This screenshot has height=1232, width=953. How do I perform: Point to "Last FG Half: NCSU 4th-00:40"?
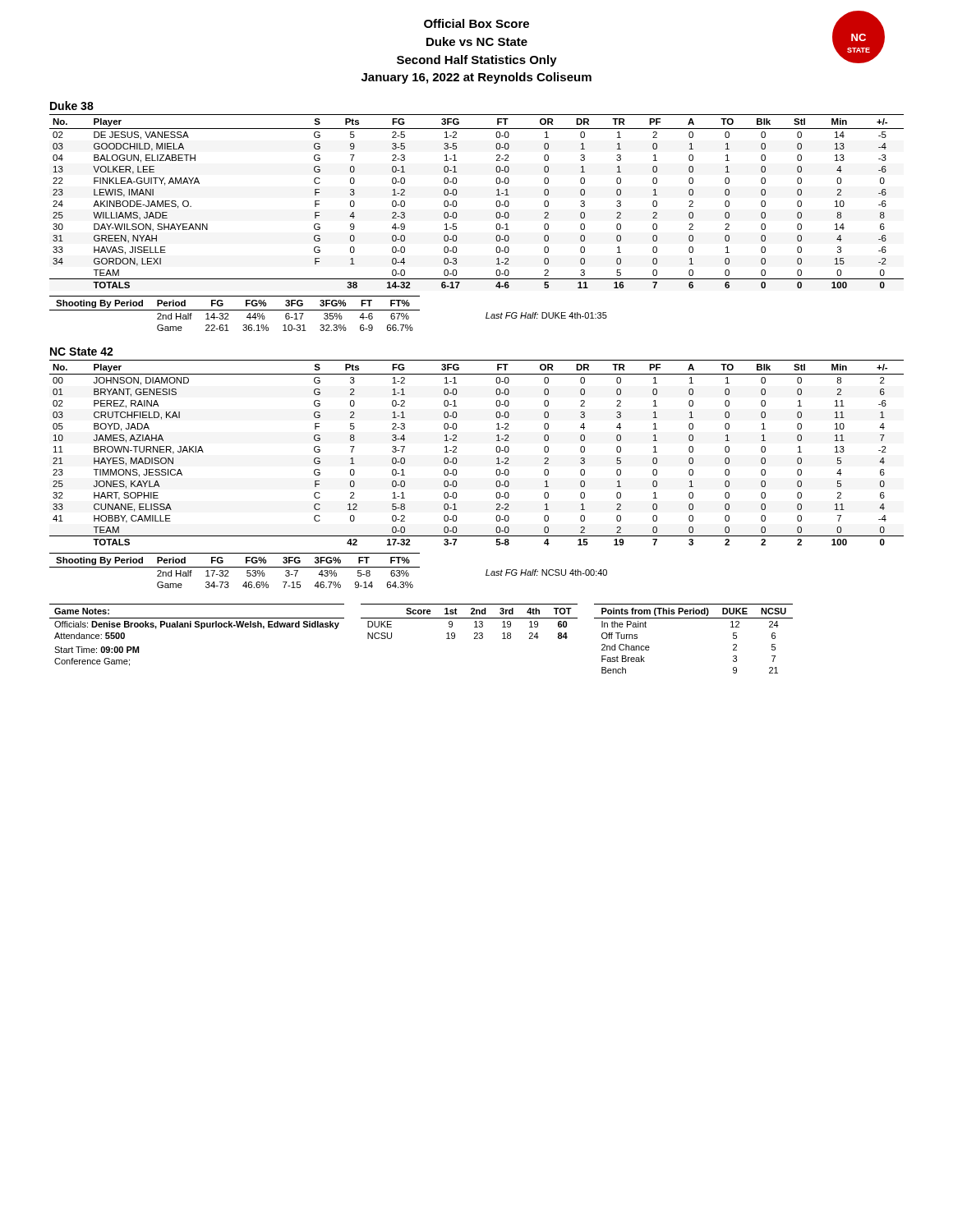546,573
